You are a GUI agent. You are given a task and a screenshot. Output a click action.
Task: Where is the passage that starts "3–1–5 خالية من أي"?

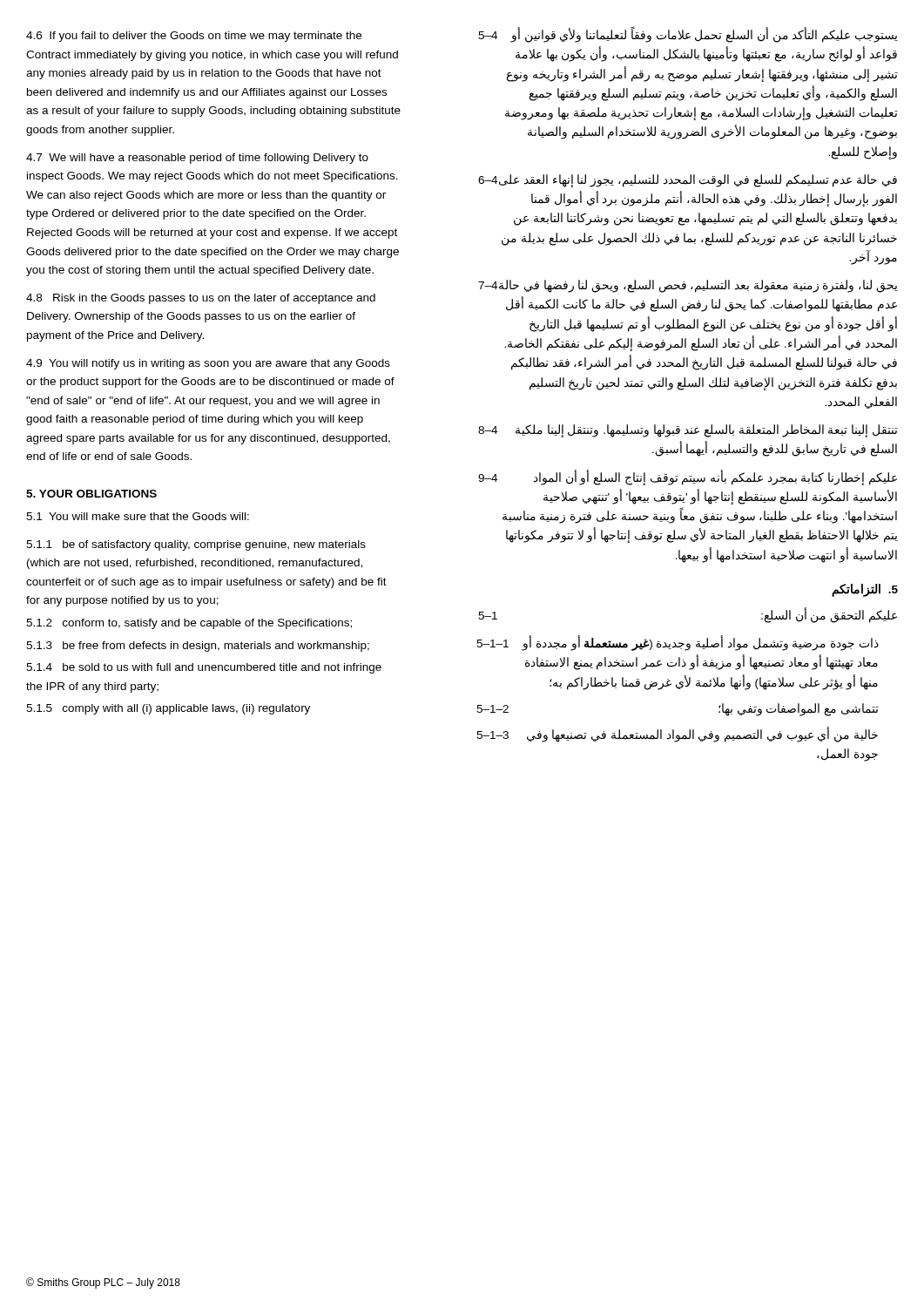[x=678, y=745]
